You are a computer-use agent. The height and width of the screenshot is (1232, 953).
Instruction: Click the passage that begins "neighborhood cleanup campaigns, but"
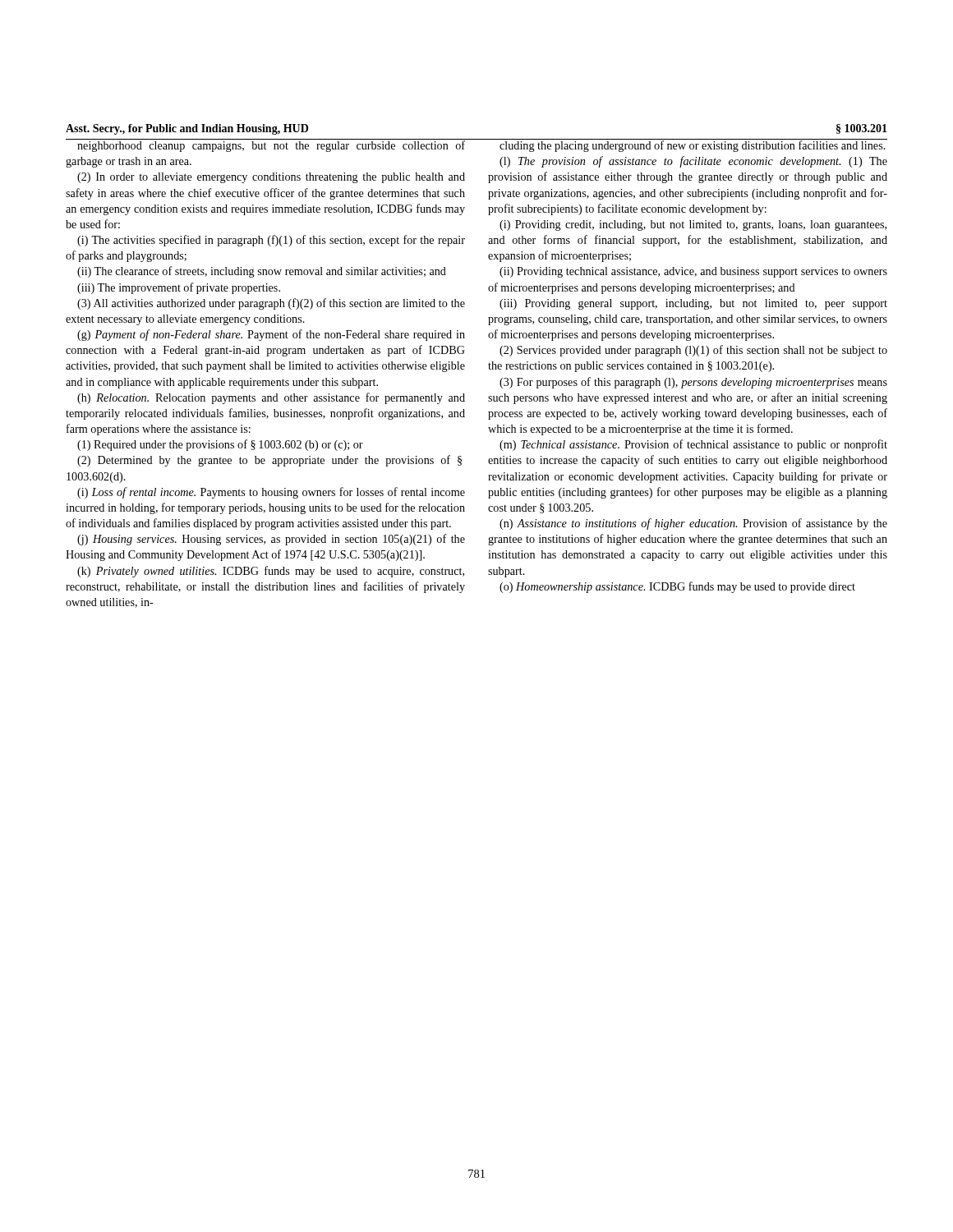pos(265,374)
